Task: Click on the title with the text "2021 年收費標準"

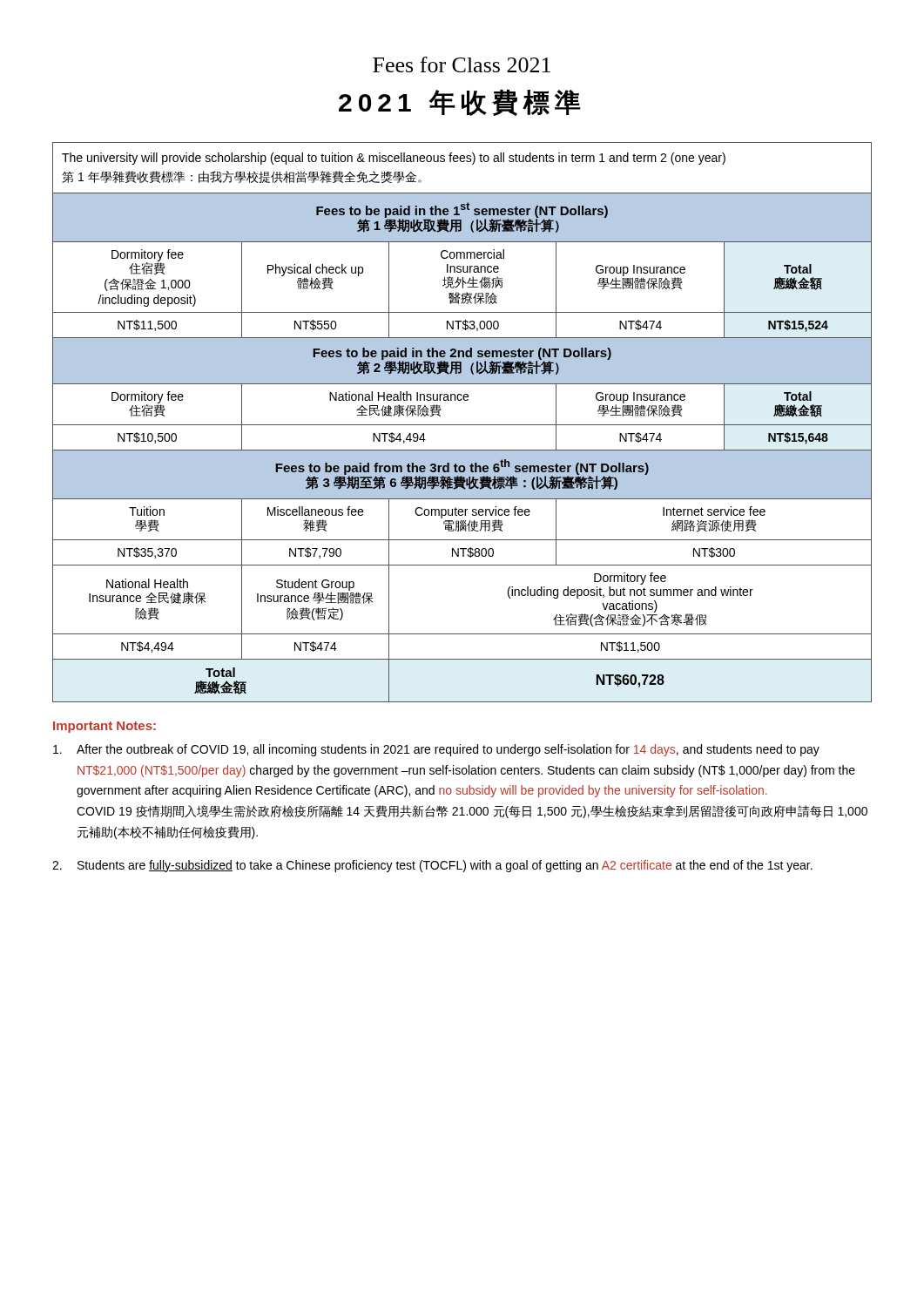Action: 462,102
